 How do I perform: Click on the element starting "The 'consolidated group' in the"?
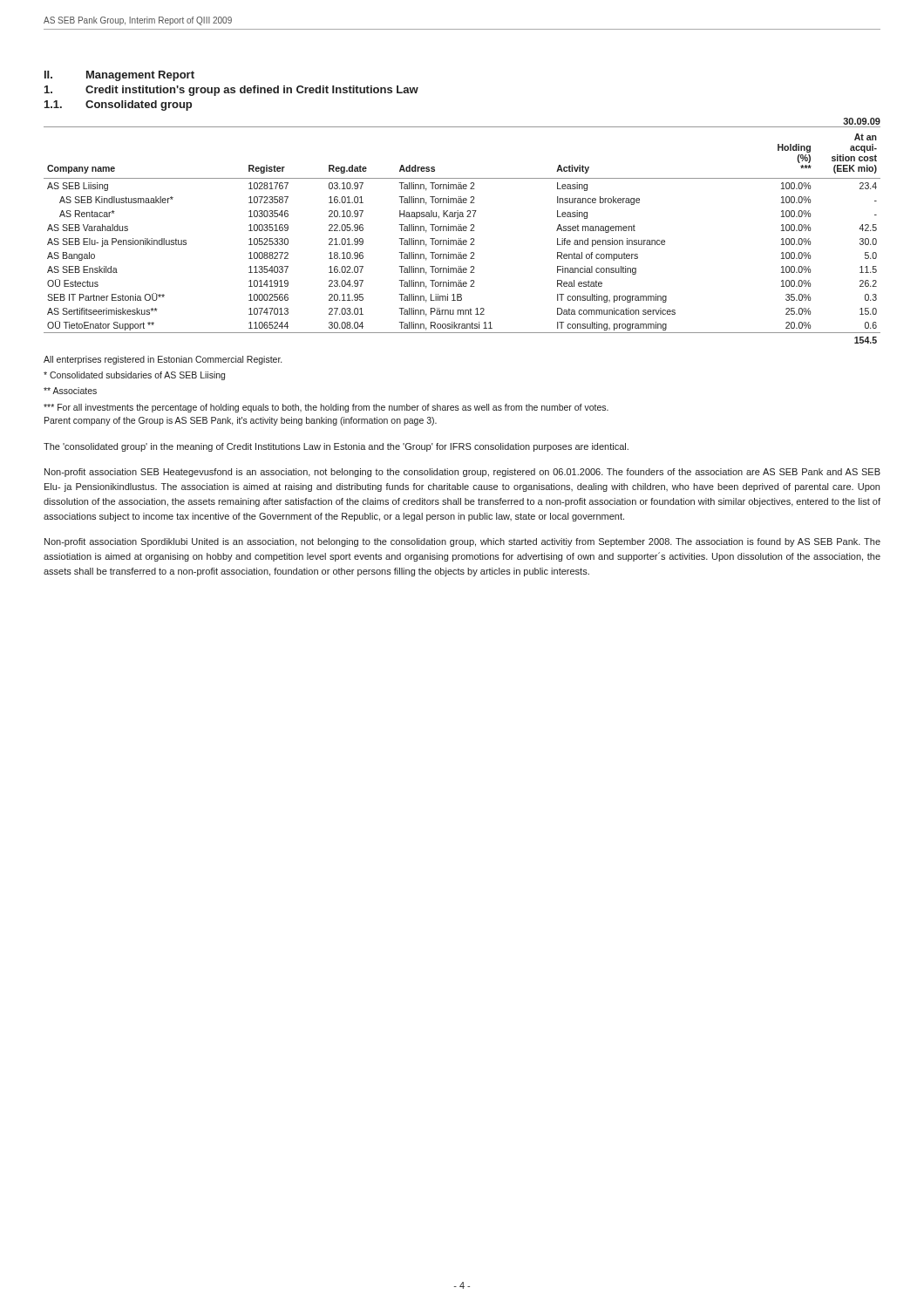[x=462, y=447]
